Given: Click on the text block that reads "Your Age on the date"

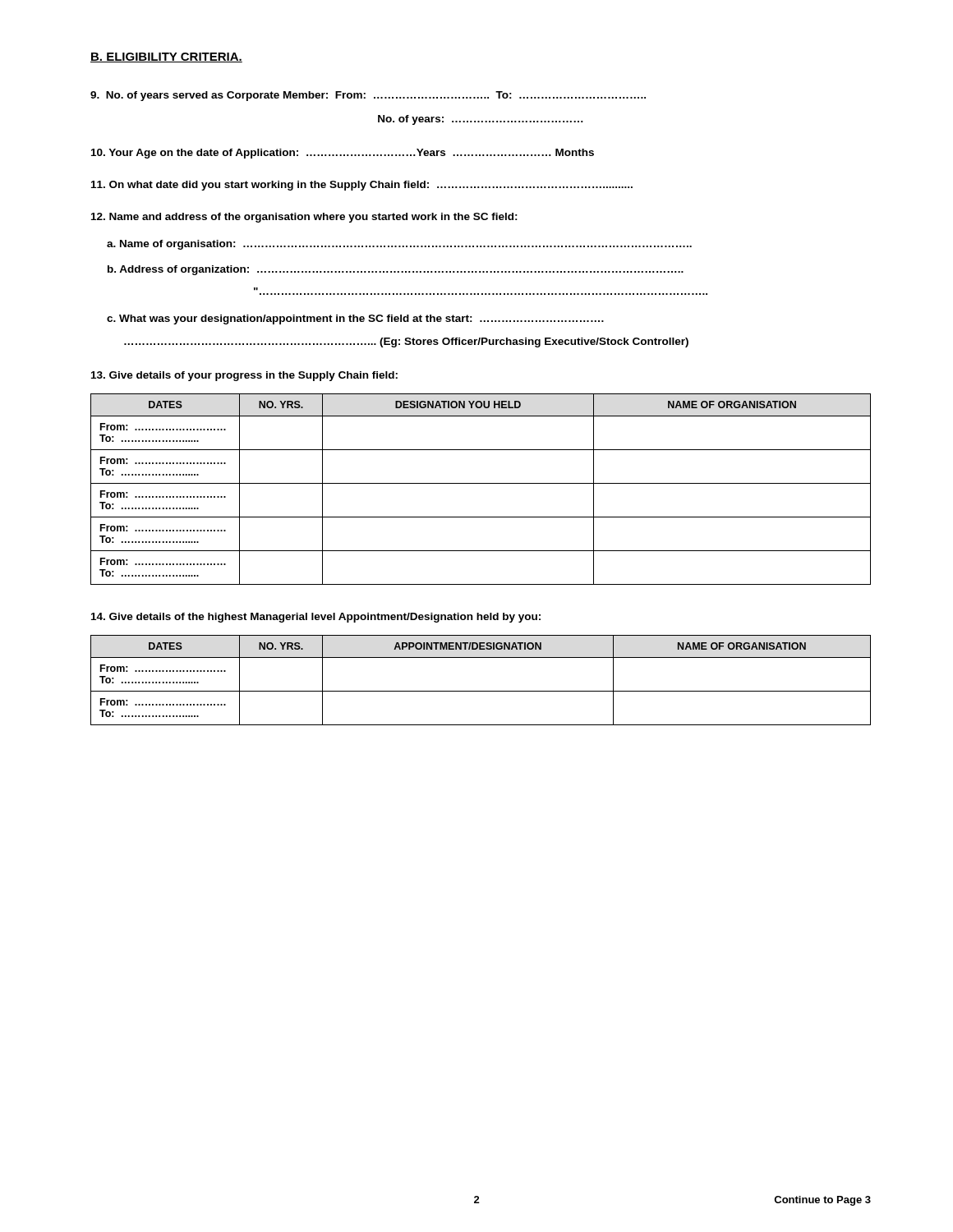Looking at the screenshot, I should [x=342, y=152].
